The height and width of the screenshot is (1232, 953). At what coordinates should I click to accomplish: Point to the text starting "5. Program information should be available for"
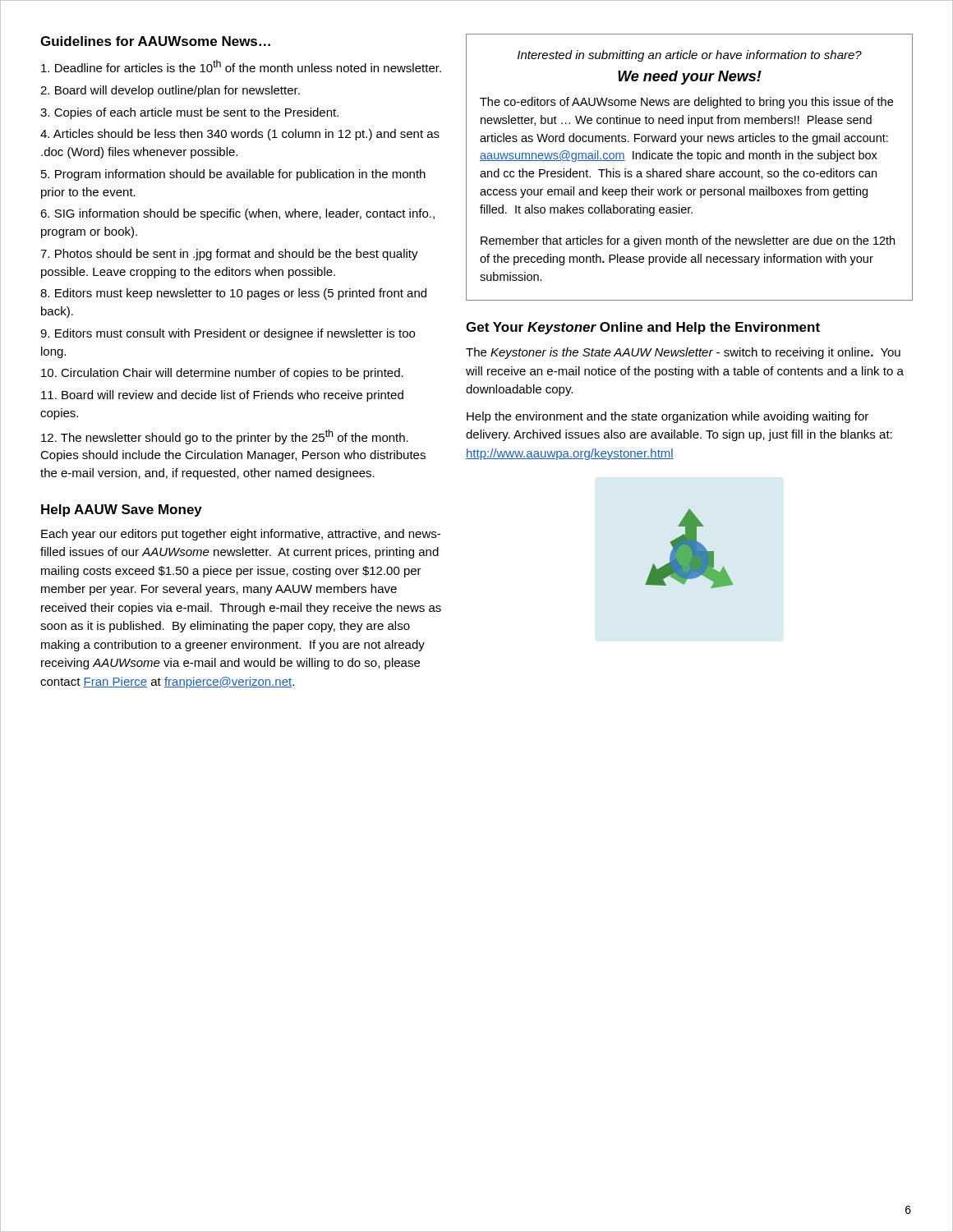pos(233,182)
